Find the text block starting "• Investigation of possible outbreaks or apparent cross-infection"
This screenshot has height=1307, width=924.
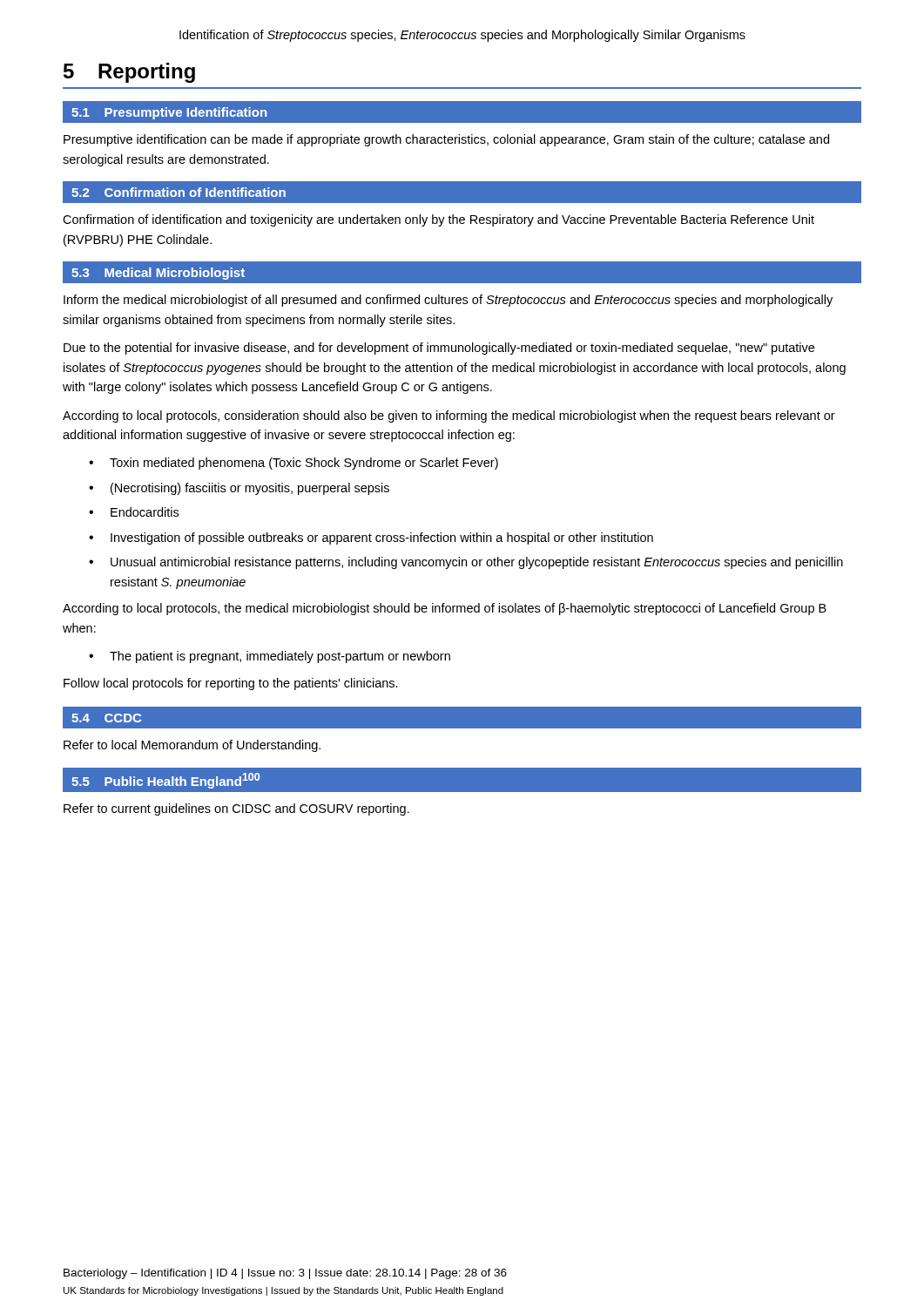[475, 538]
